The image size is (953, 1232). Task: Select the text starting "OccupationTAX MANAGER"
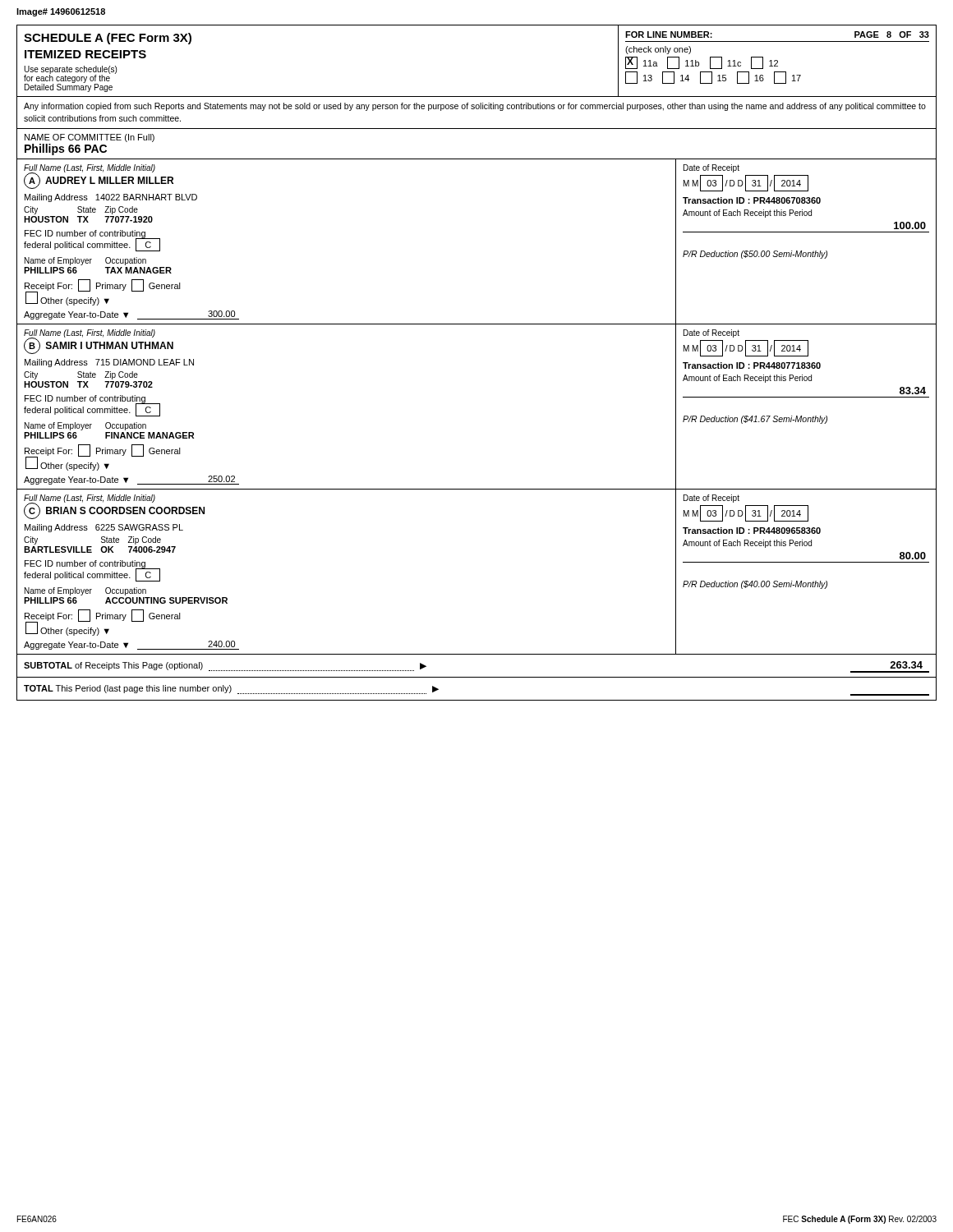click(x=138, y=266)
